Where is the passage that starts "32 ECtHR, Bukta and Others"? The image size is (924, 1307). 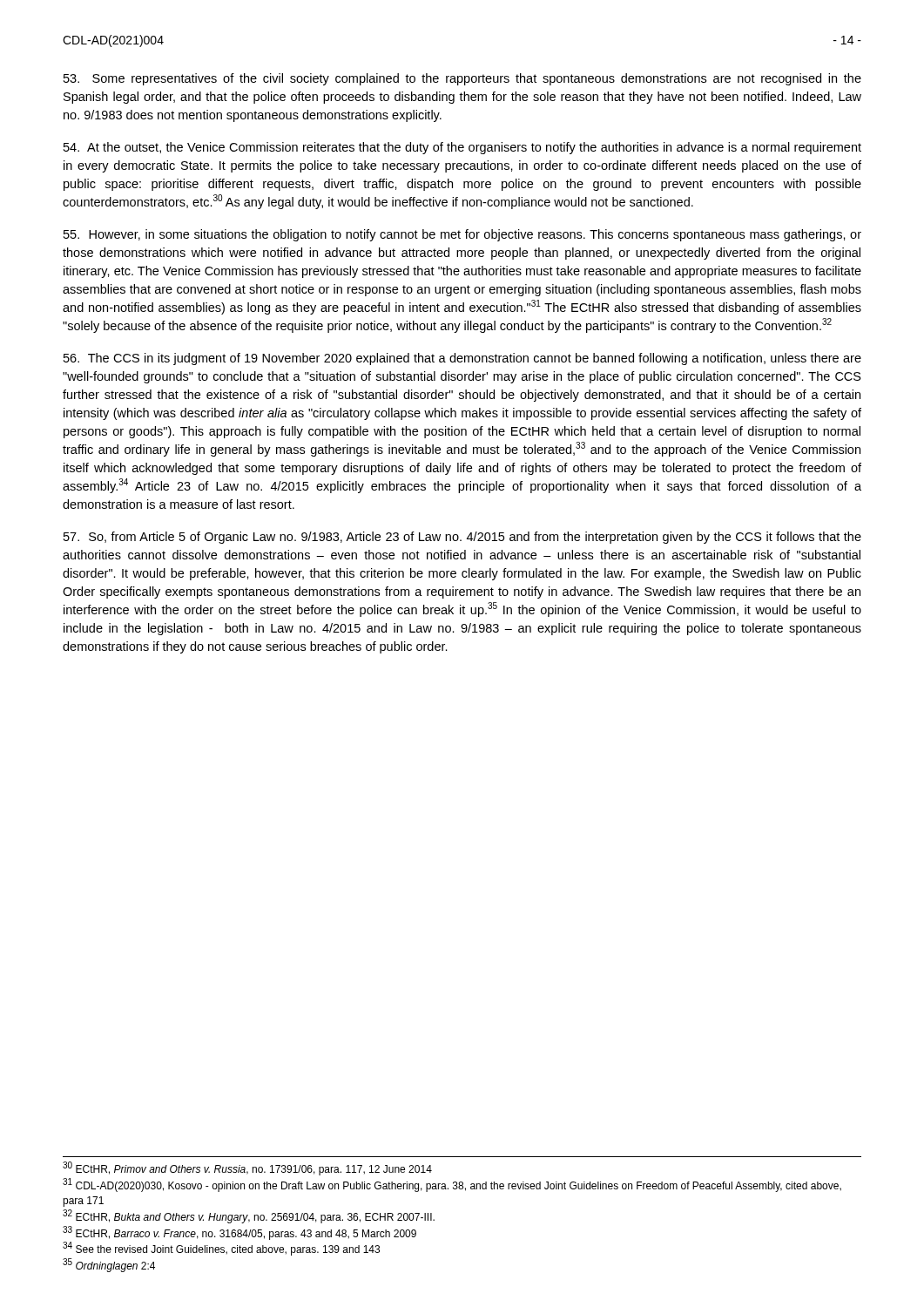(249, 1217)
